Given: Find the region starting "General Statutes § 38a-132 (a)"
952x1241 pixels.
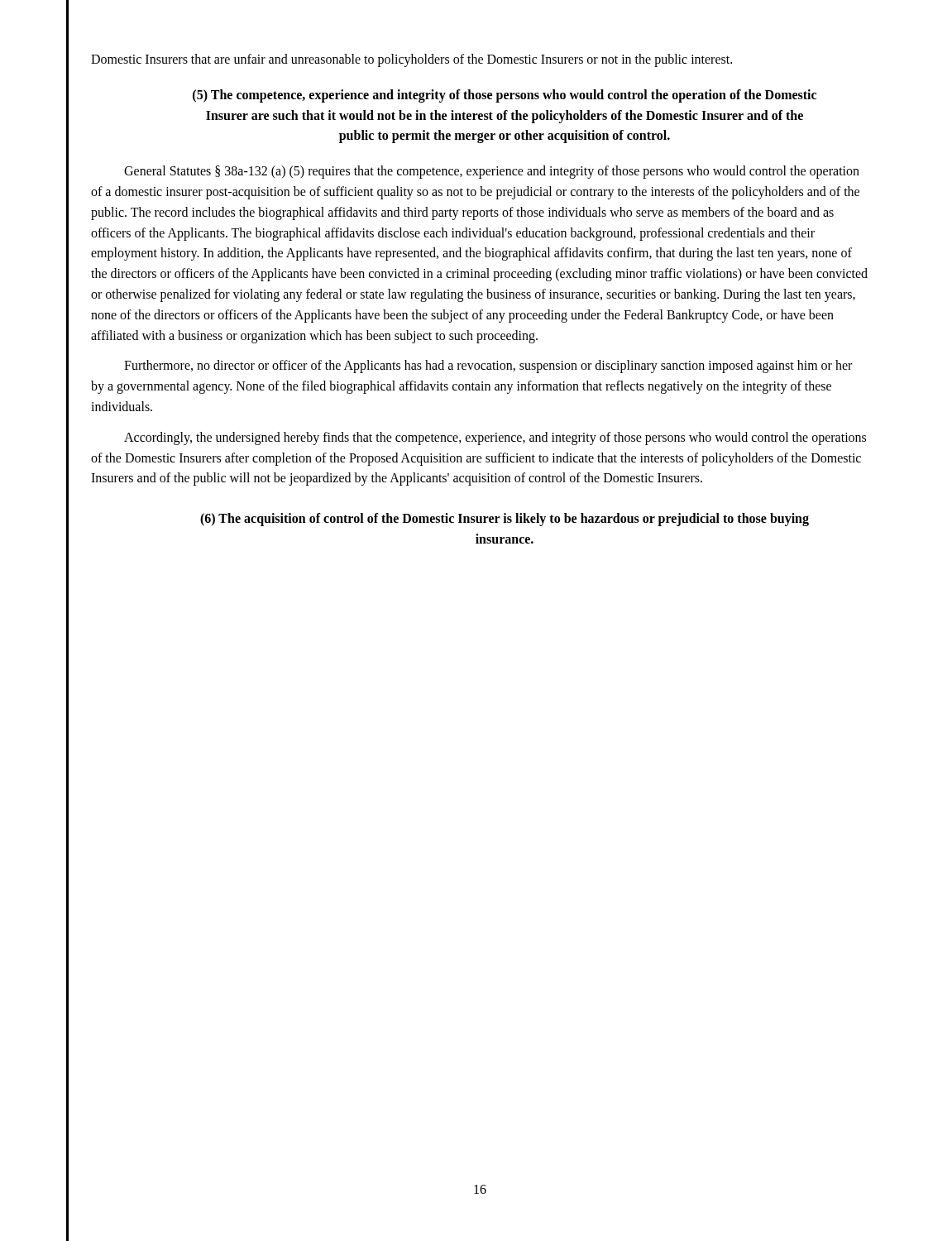Looking at the screenshot, I should 479,253.
